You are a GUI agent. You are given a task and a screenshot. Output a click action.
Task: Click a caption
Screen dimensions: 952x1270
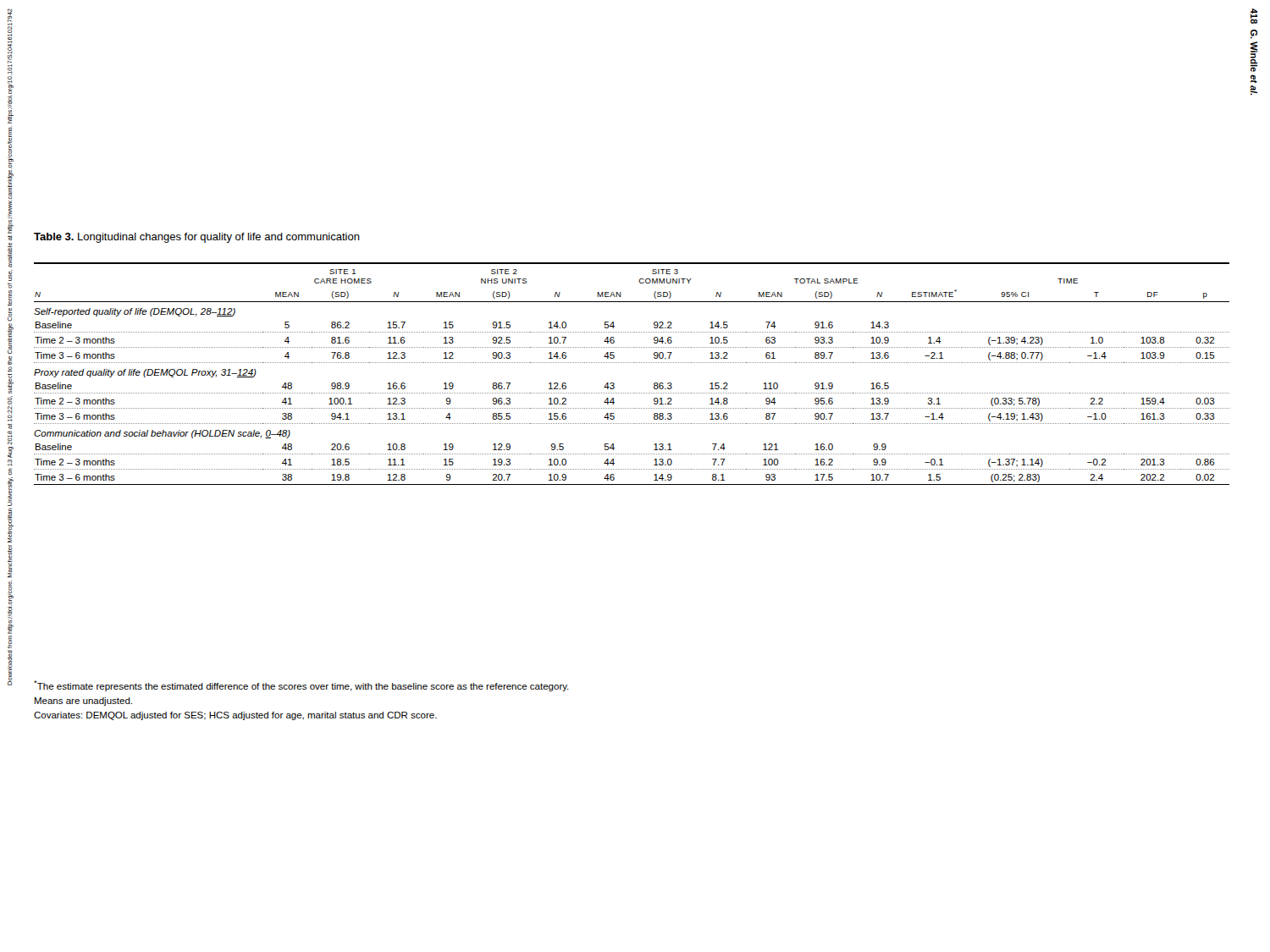197,237
